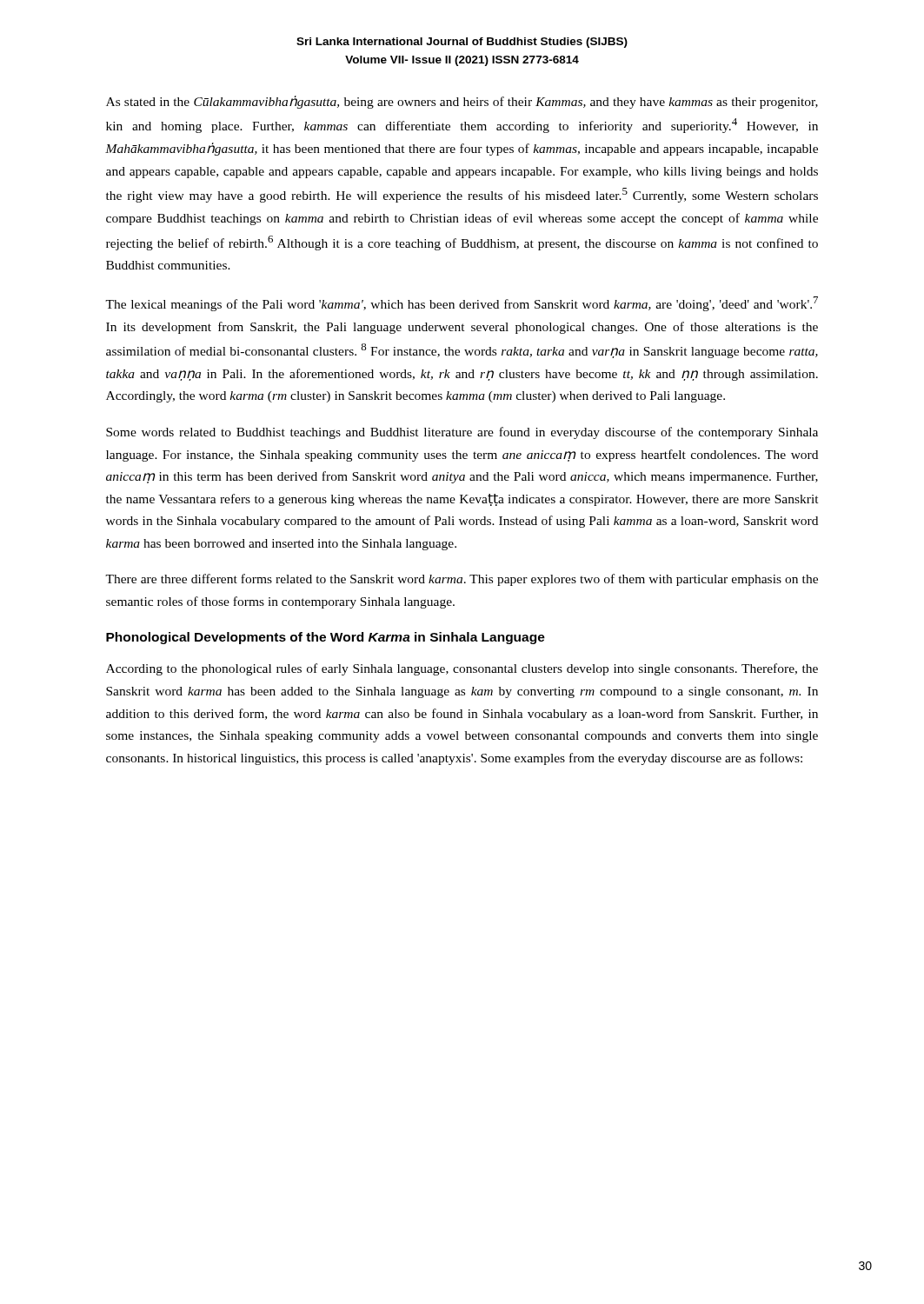Find the text block containing "According to the"
Image resolution: width=924 pixels, height=1304 pixels.
pos(462,713)
